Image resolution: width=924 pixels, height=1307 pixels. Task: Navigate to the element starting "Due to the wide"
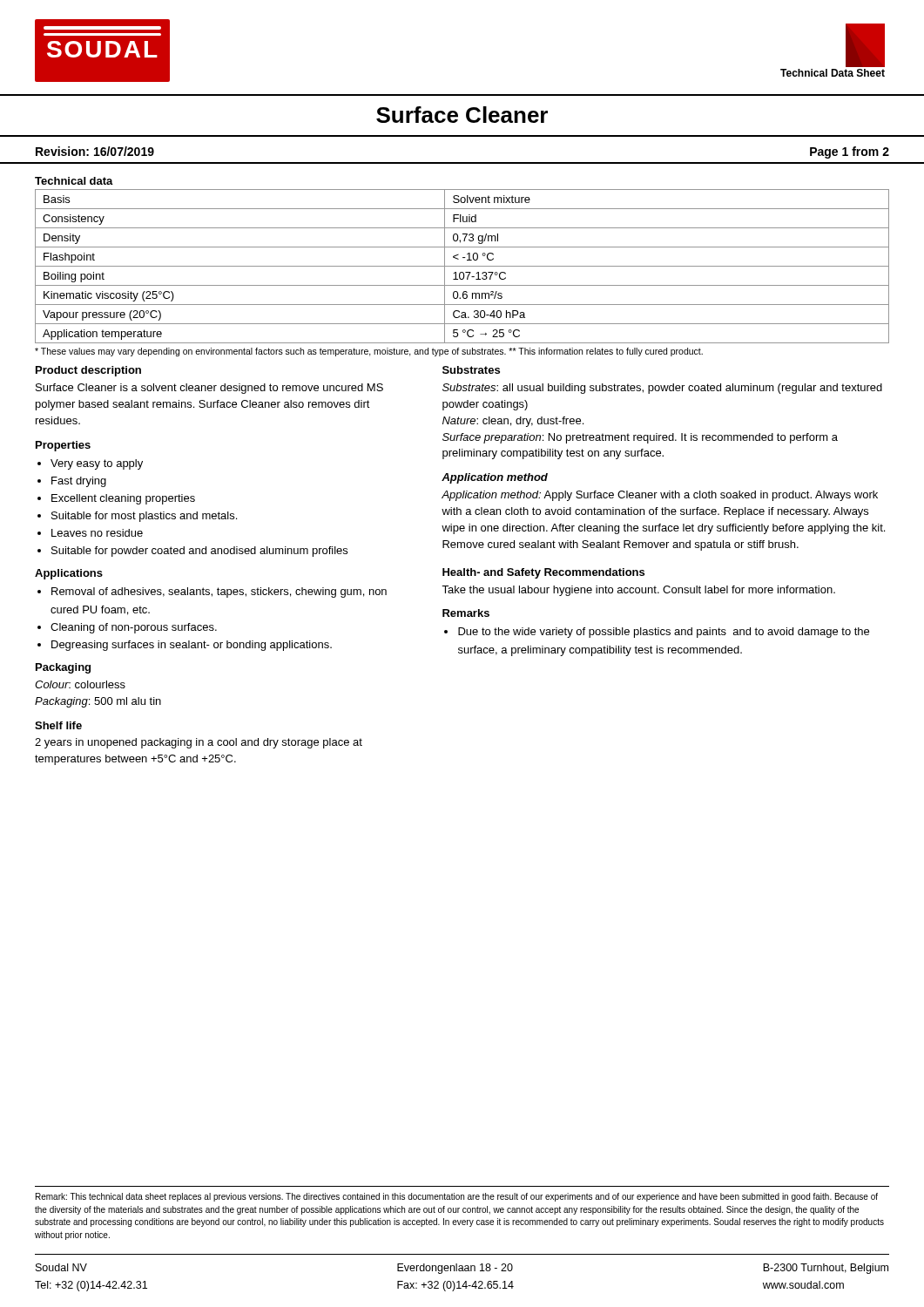point(664,640)
